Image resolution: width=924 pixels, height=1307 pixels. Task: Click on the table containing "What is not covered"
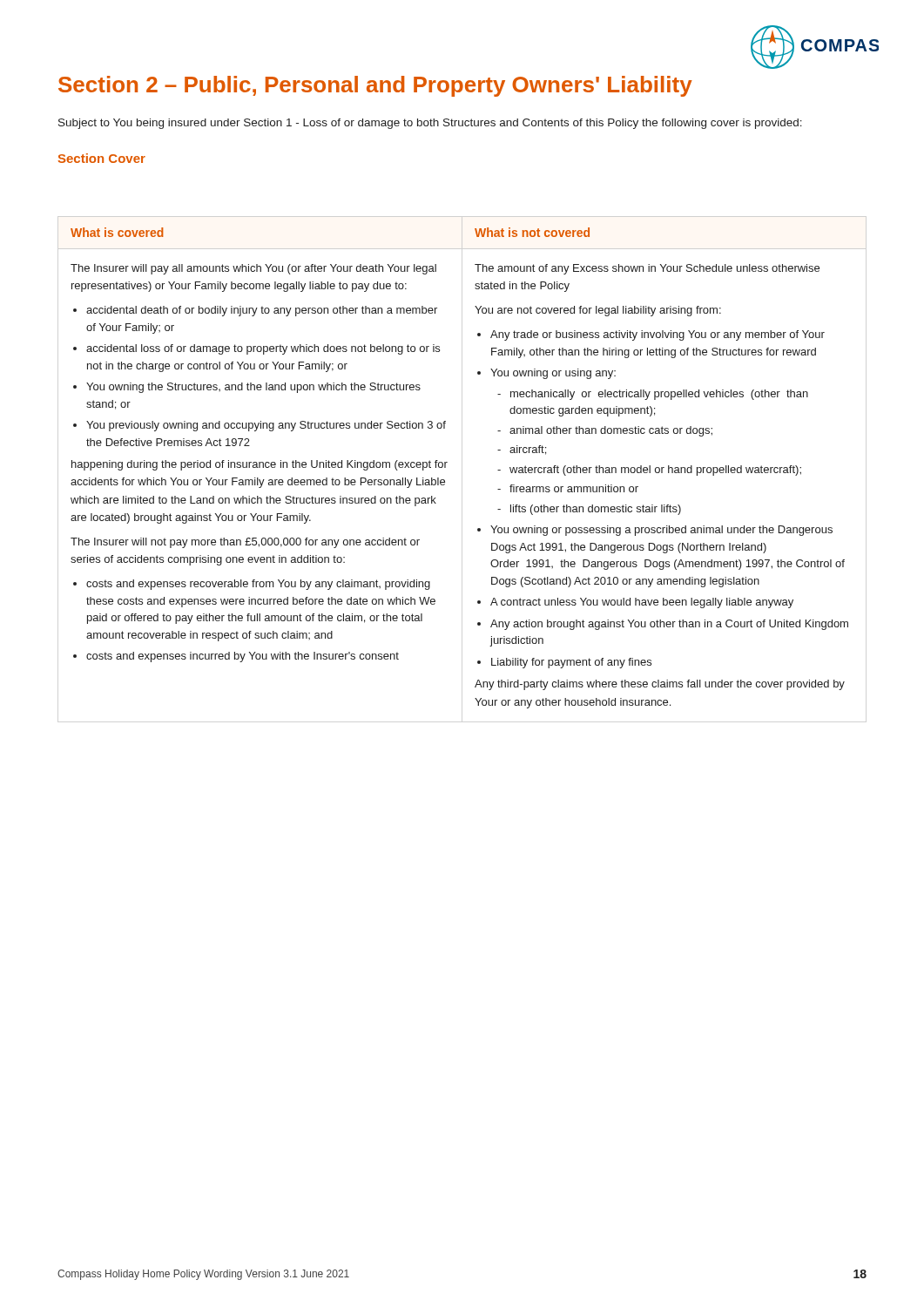coord(462,469)
